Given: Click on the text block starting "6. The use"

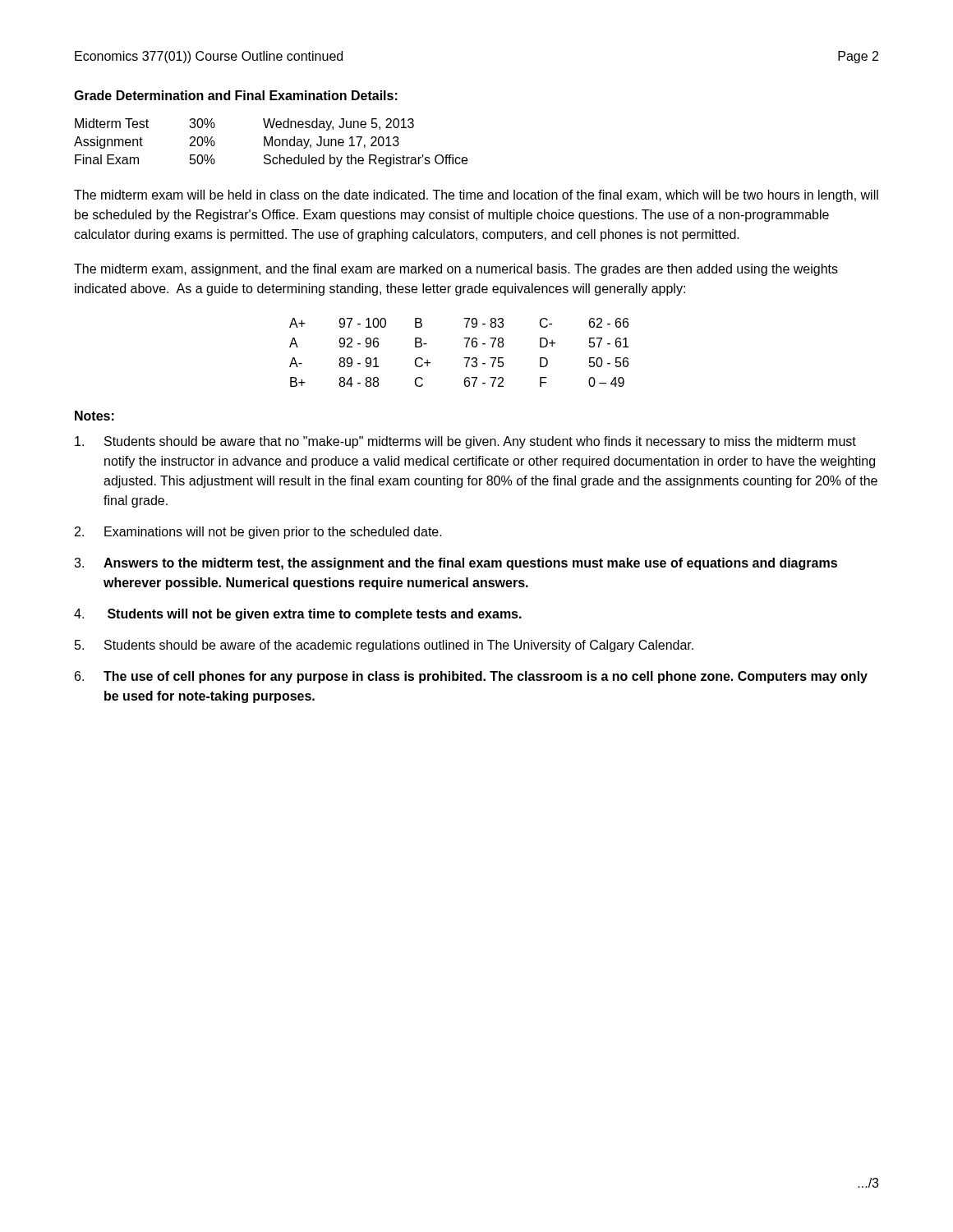Looking at the screenshot, I should 476,687.
